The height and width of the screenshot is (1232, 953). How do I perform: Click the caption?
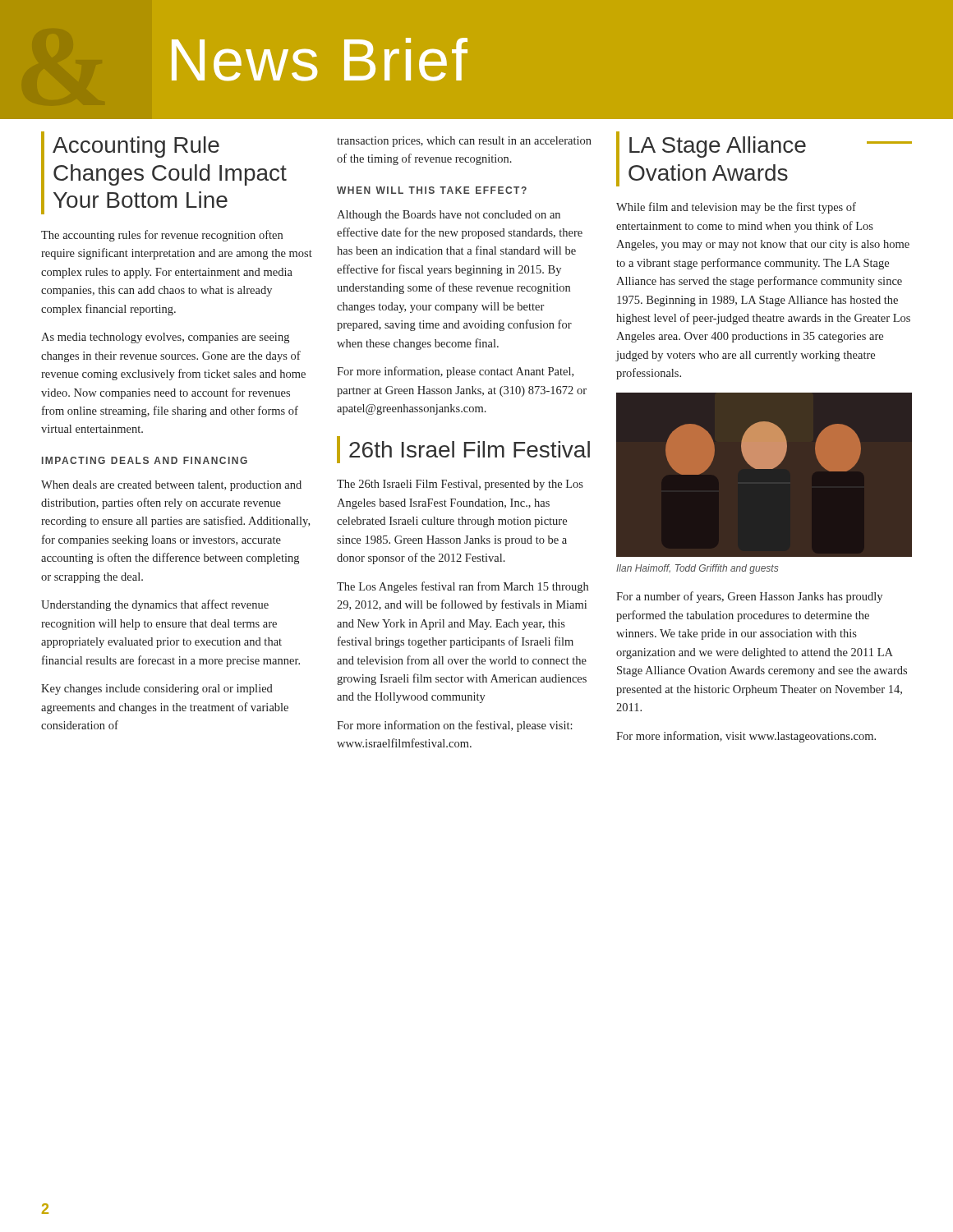point(764,568)
